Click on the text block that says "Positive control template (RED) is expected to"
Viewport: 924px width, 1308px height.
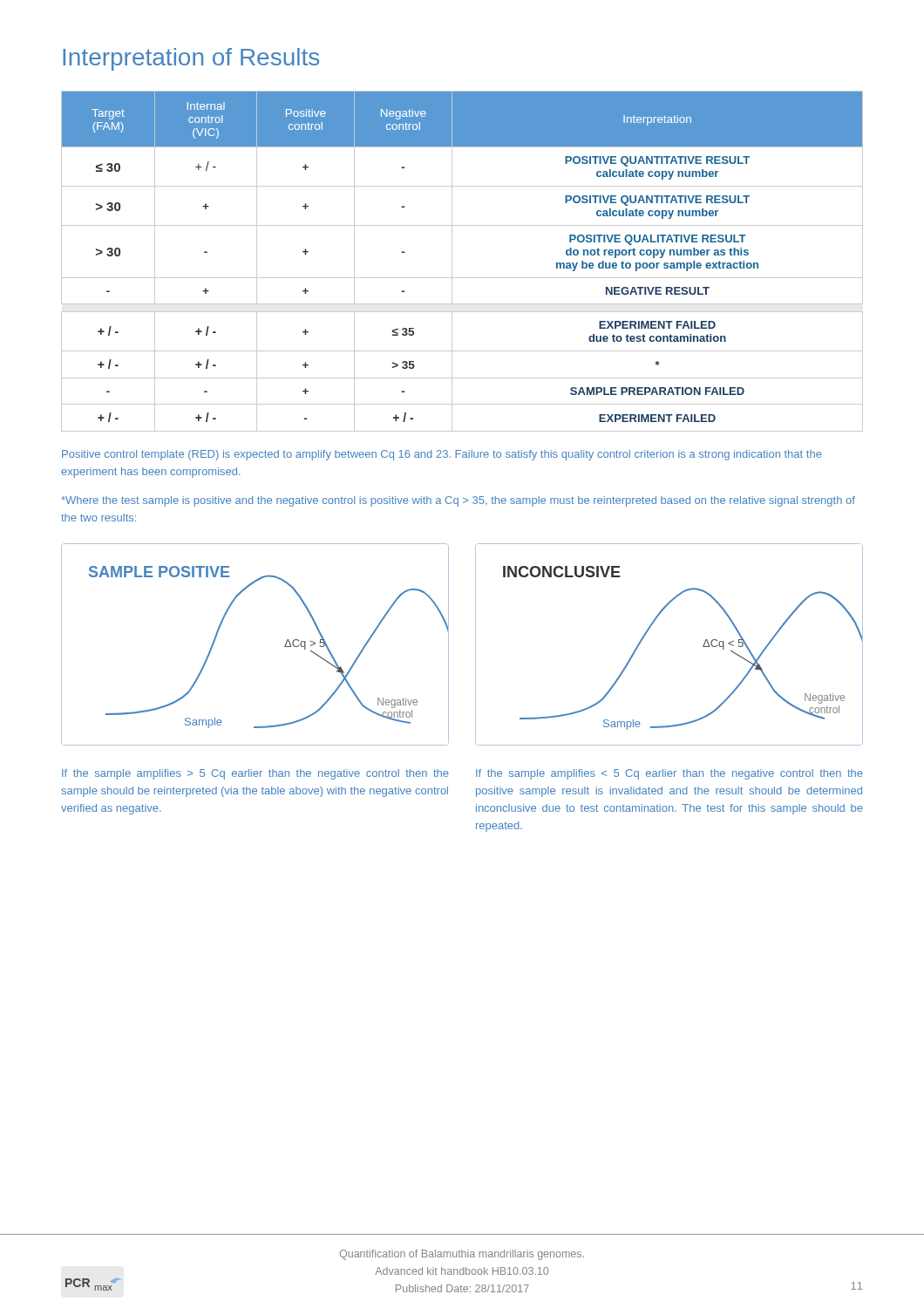(x=441, y=462)
